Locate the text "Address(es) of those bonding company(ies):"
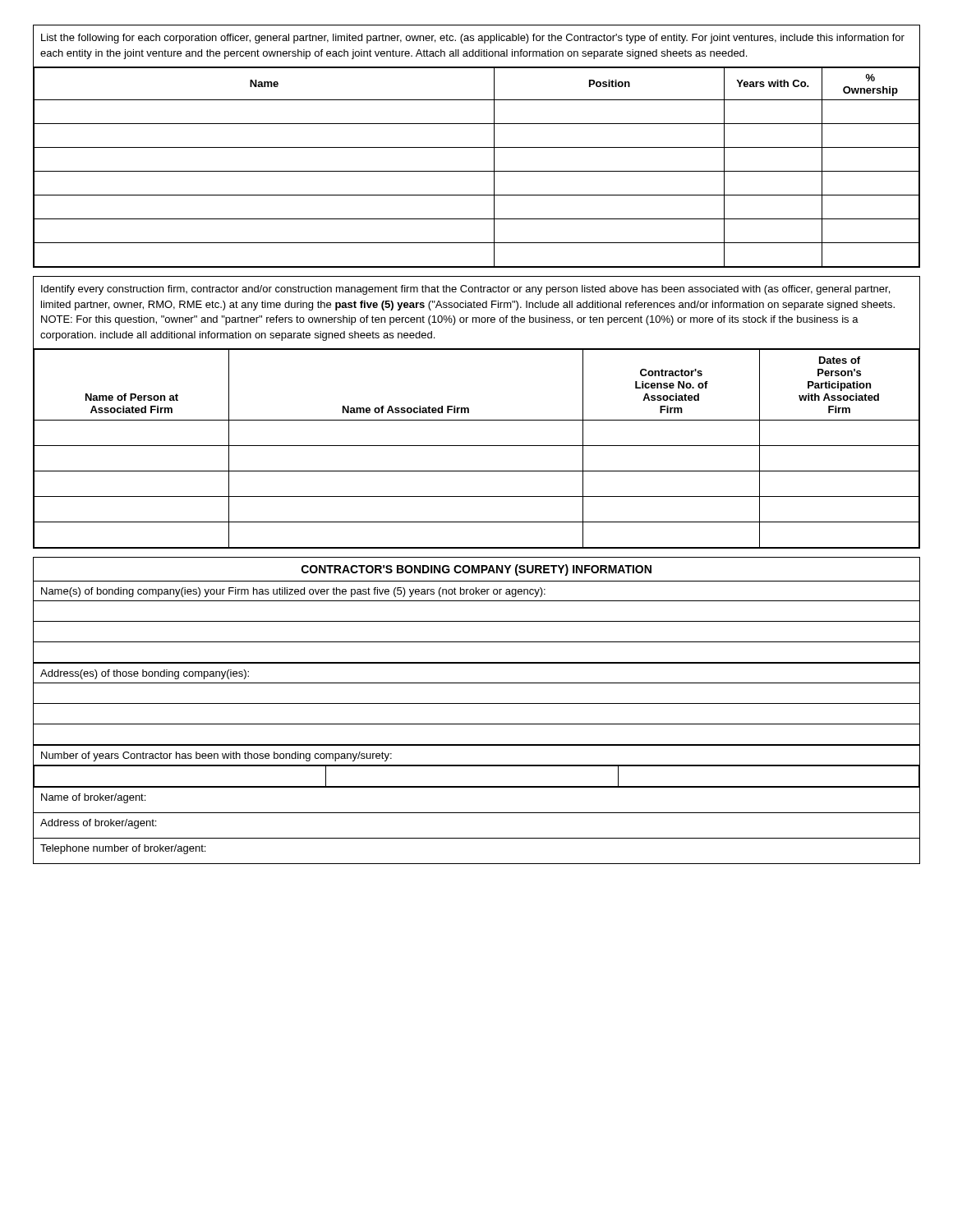The image size is (953, 1232). (x=145, y=673)
